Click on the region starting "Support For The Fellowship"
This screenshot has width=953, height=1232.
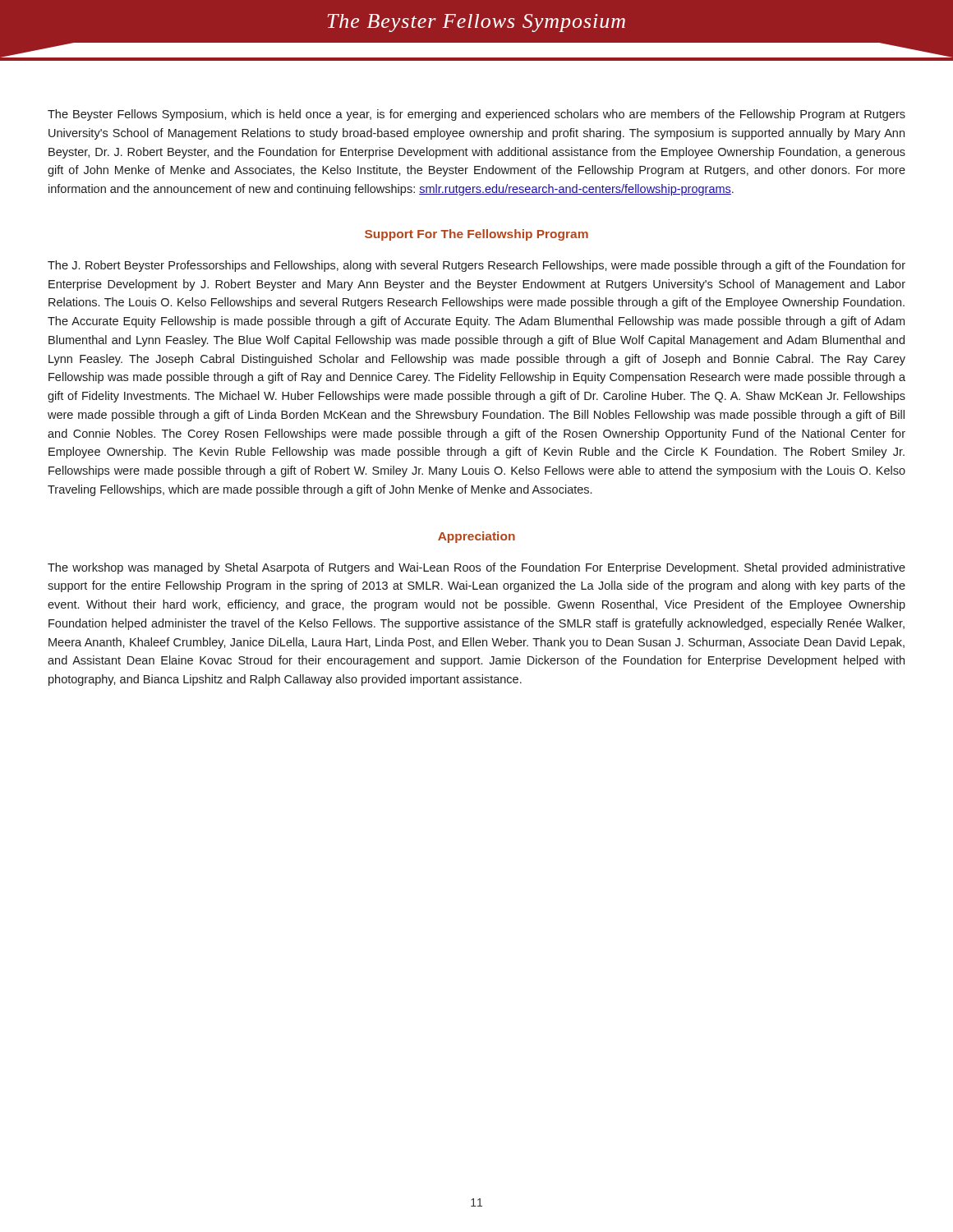[x=476, y=233]
